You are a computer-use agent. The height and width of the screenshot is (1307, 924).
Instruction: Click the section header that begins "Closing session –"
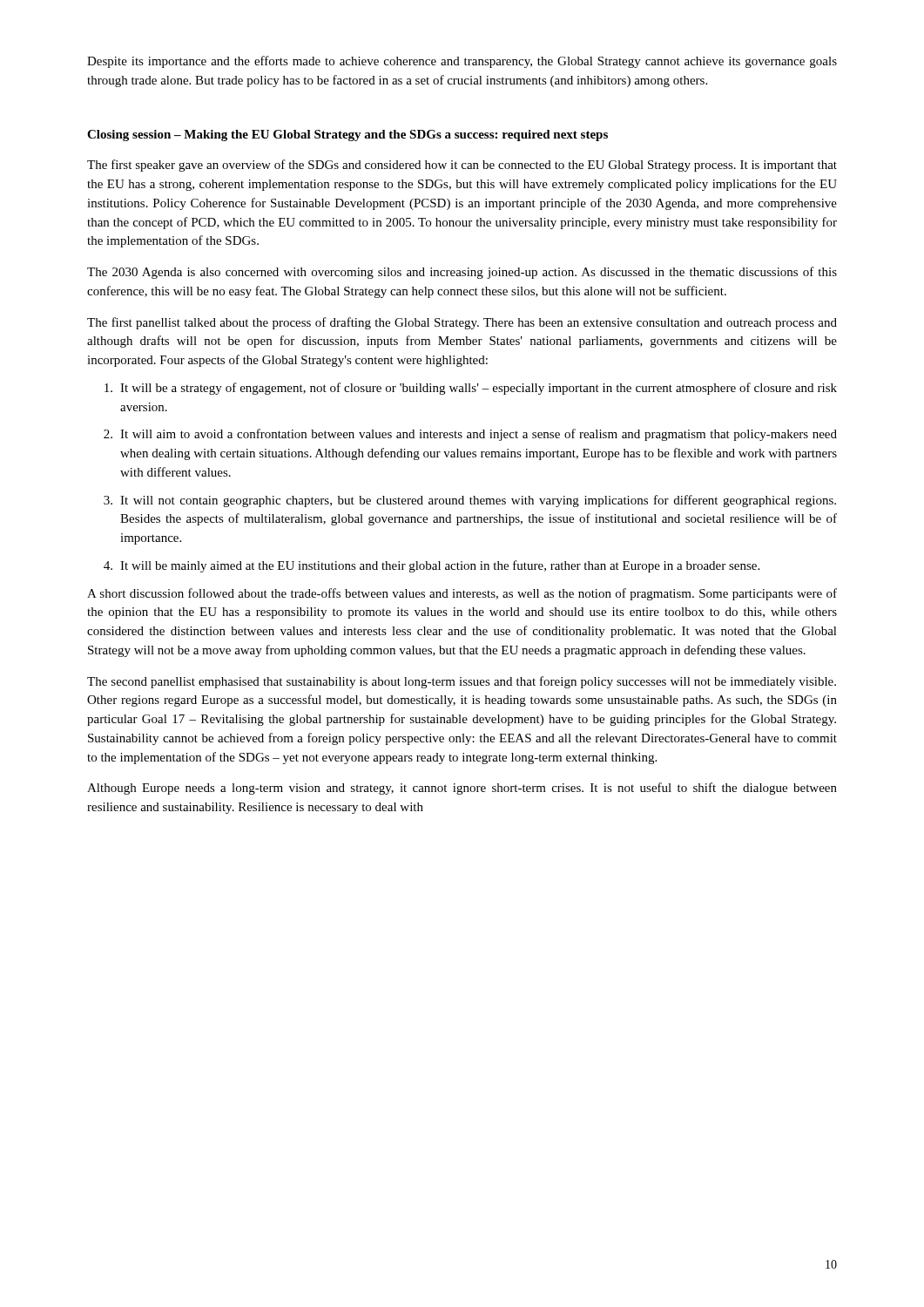tap(348, 134)
